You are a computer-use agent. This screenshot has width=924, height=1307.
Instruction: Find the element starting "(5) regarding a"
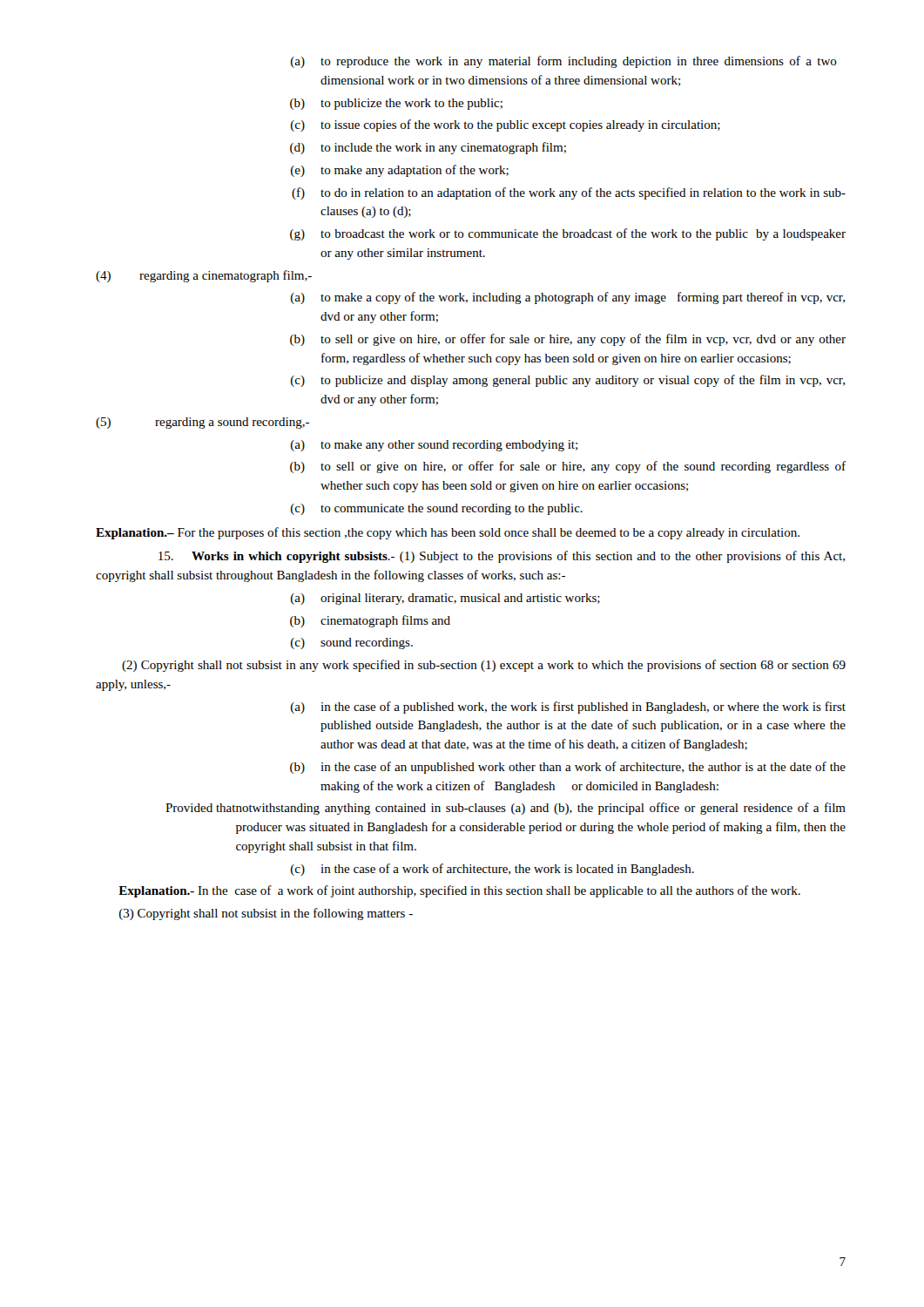tap(202, 423)
